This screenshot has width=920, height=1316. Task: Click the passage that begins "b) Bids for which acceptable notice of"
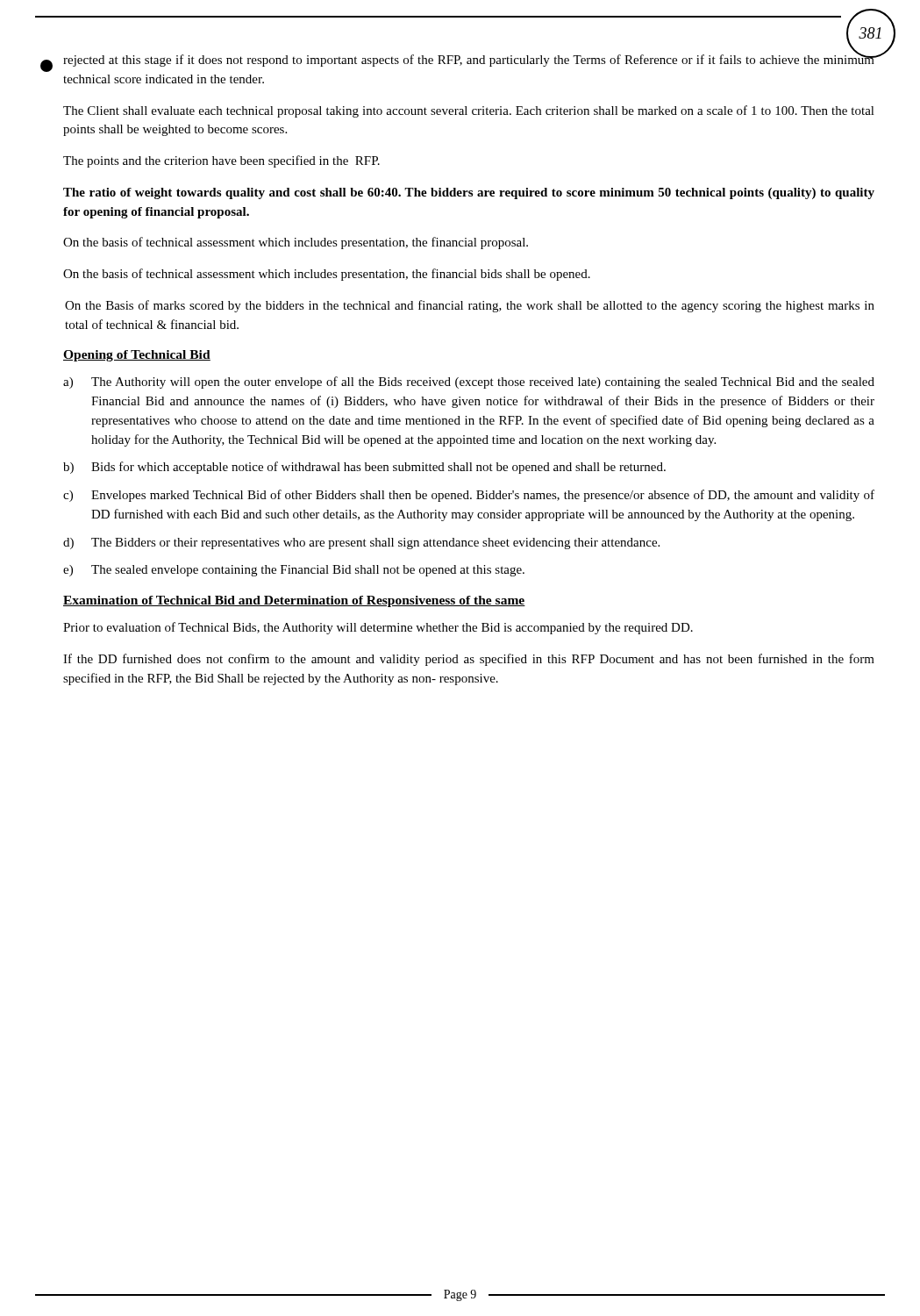click(x=469, y=468)
